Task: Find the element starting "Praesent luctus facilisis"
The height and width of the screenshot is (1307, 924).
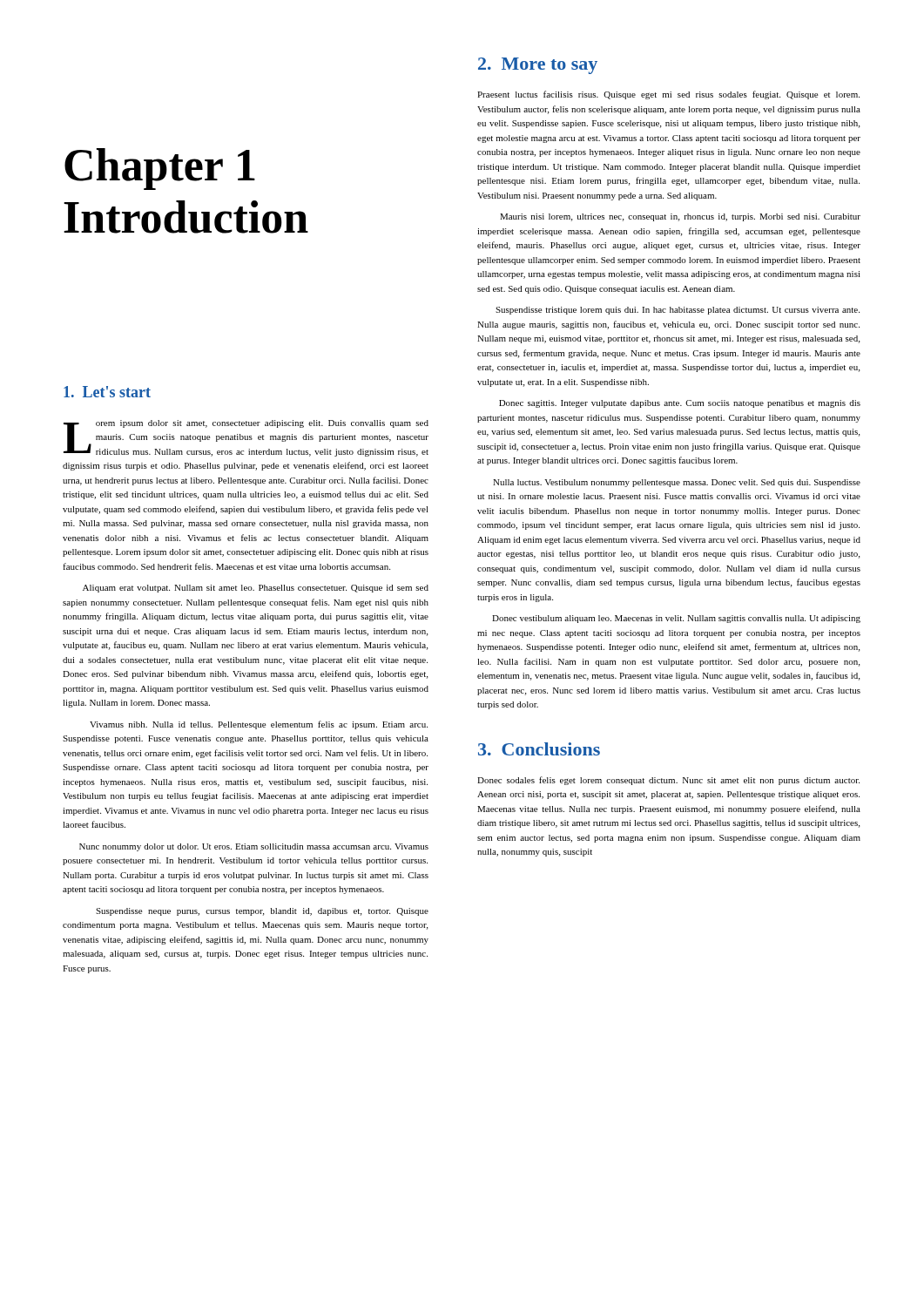Action: coord(669,144)
